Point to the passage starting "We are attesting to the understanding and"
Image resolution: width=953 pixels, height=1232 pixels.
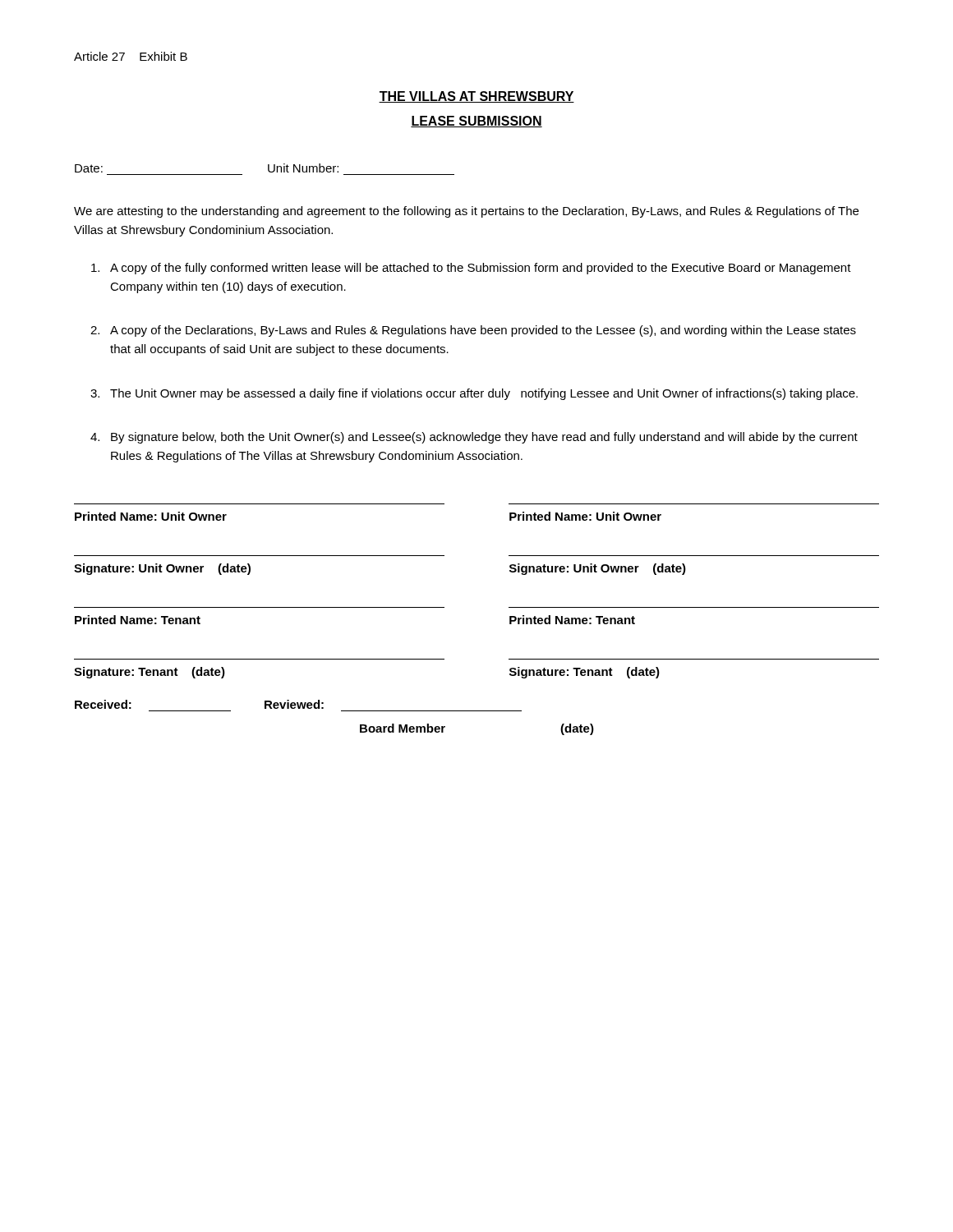point(467,220)
